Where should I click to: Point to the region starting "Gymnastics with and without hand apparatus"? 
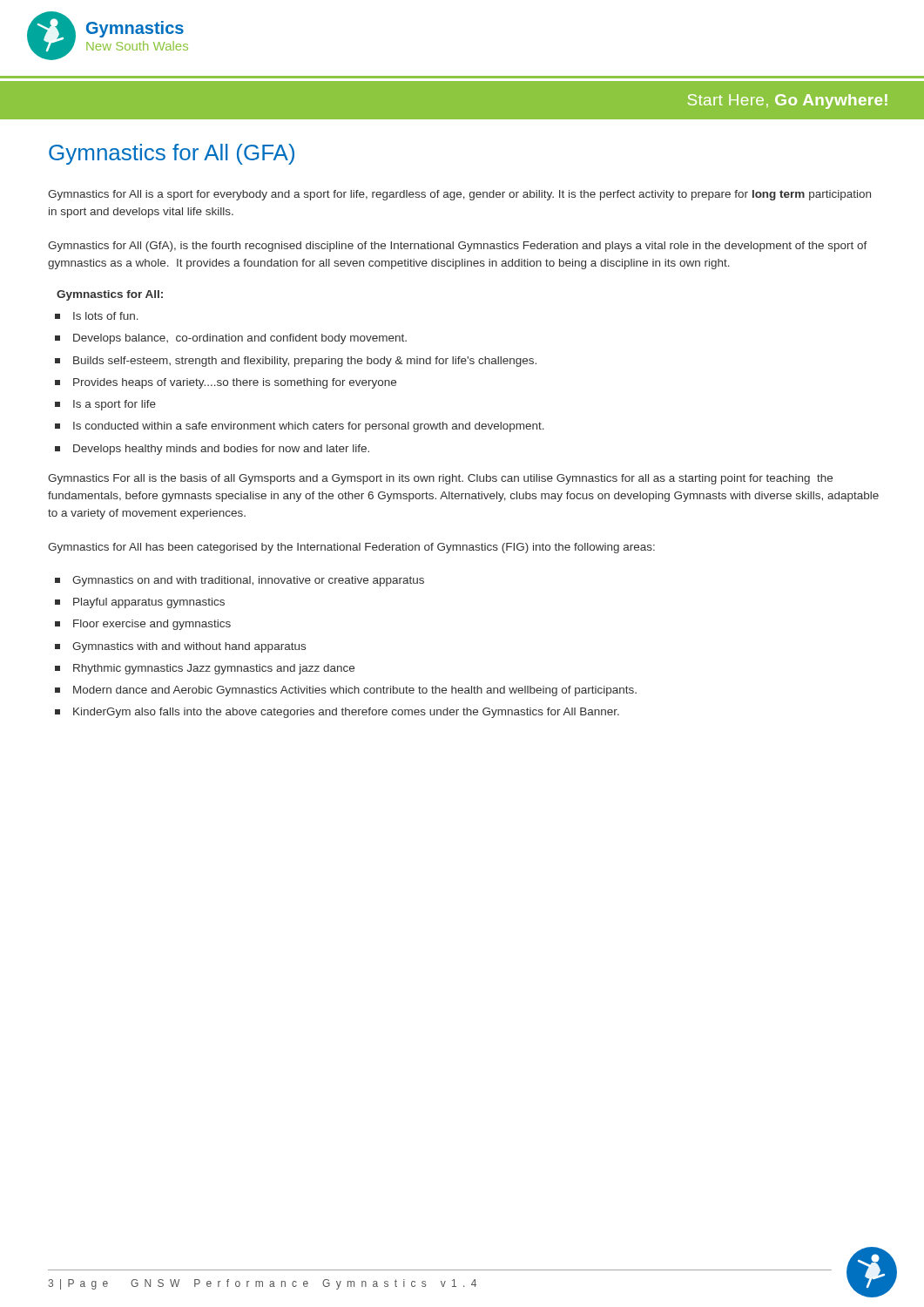189,646
